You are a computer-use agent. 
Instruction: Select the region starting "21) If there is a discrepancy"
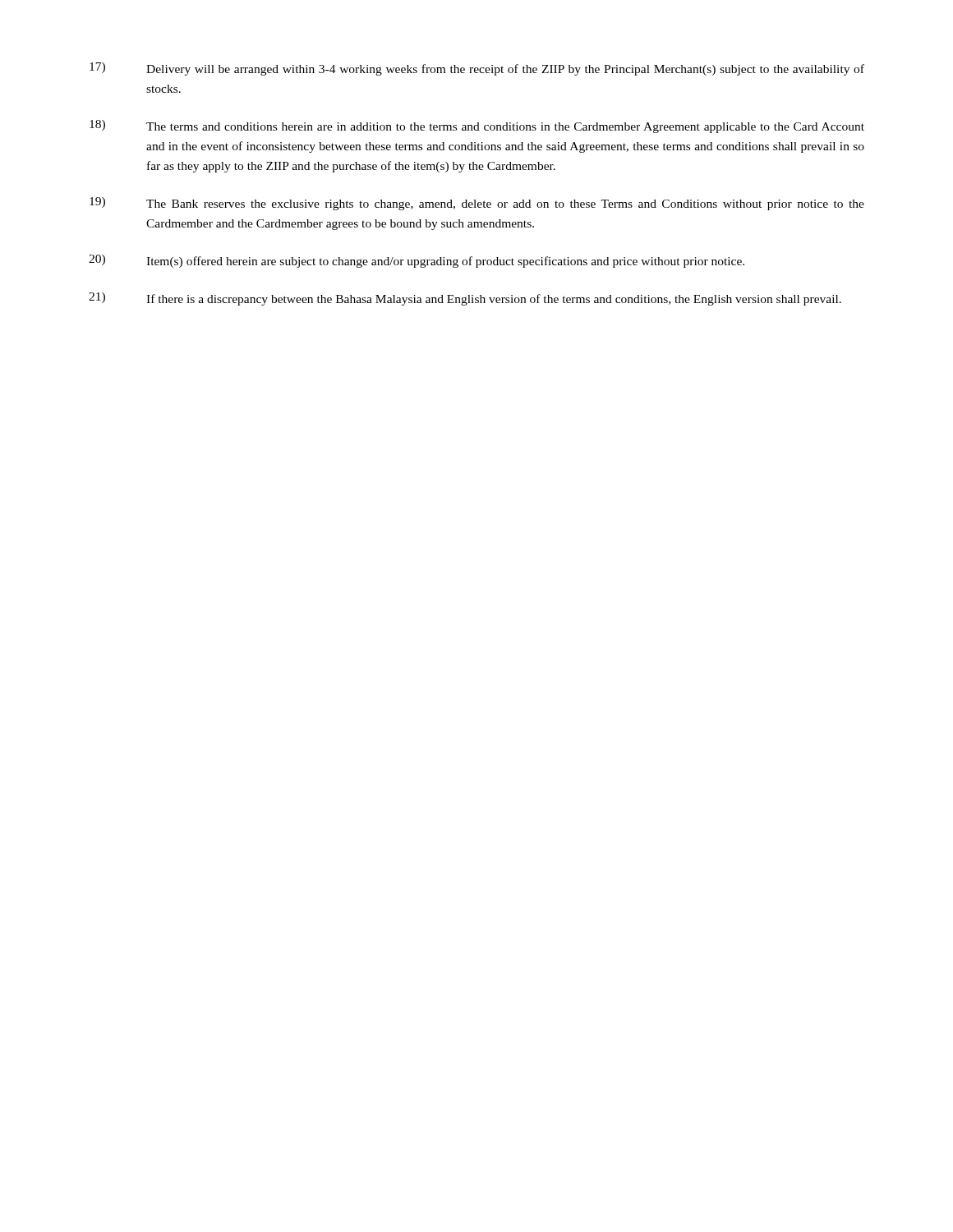[x=476, y=299]
